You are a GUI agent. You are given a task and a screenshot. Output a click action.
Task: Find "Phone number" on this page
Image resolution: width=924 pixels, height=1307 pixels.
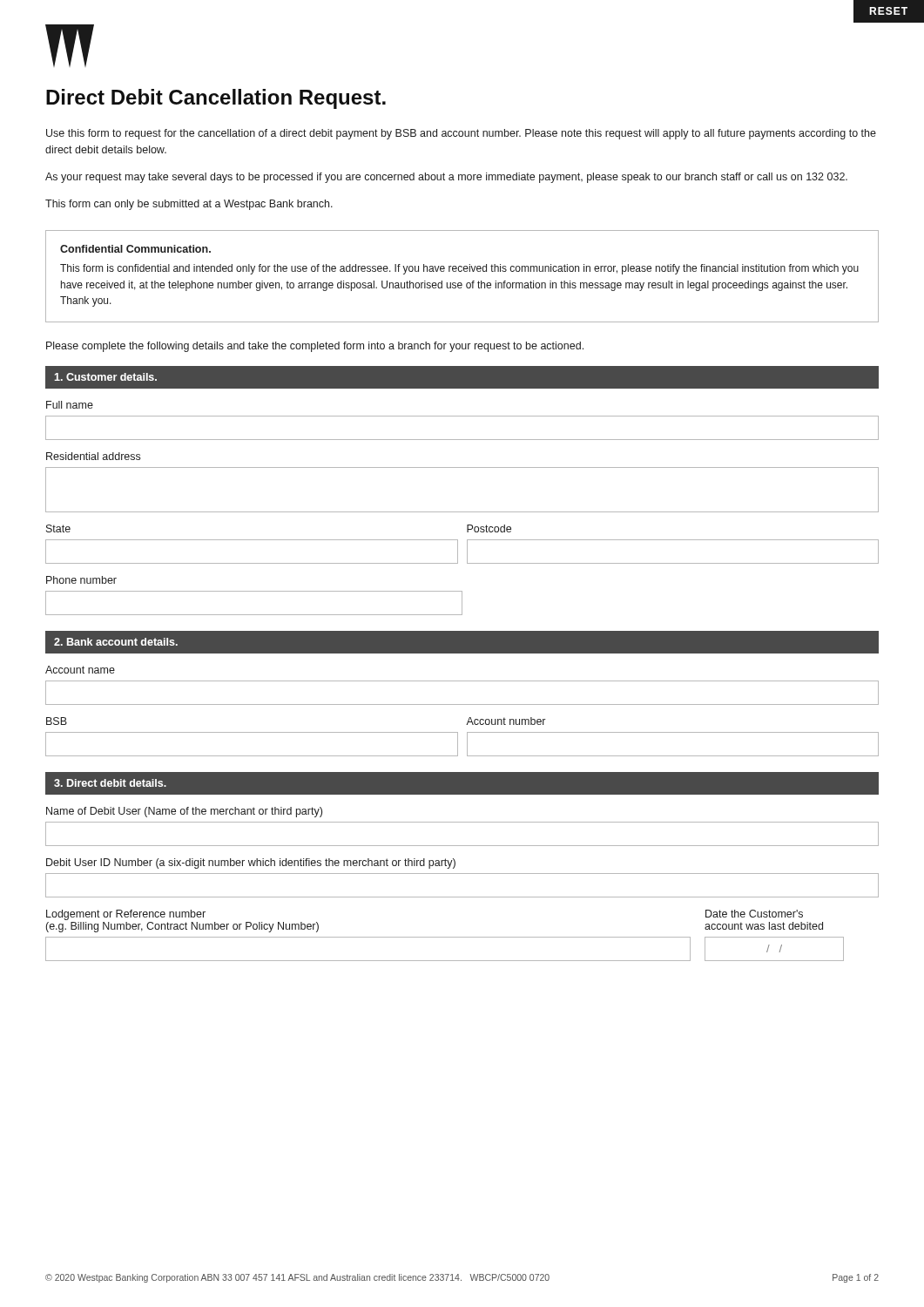pos(462,580)
